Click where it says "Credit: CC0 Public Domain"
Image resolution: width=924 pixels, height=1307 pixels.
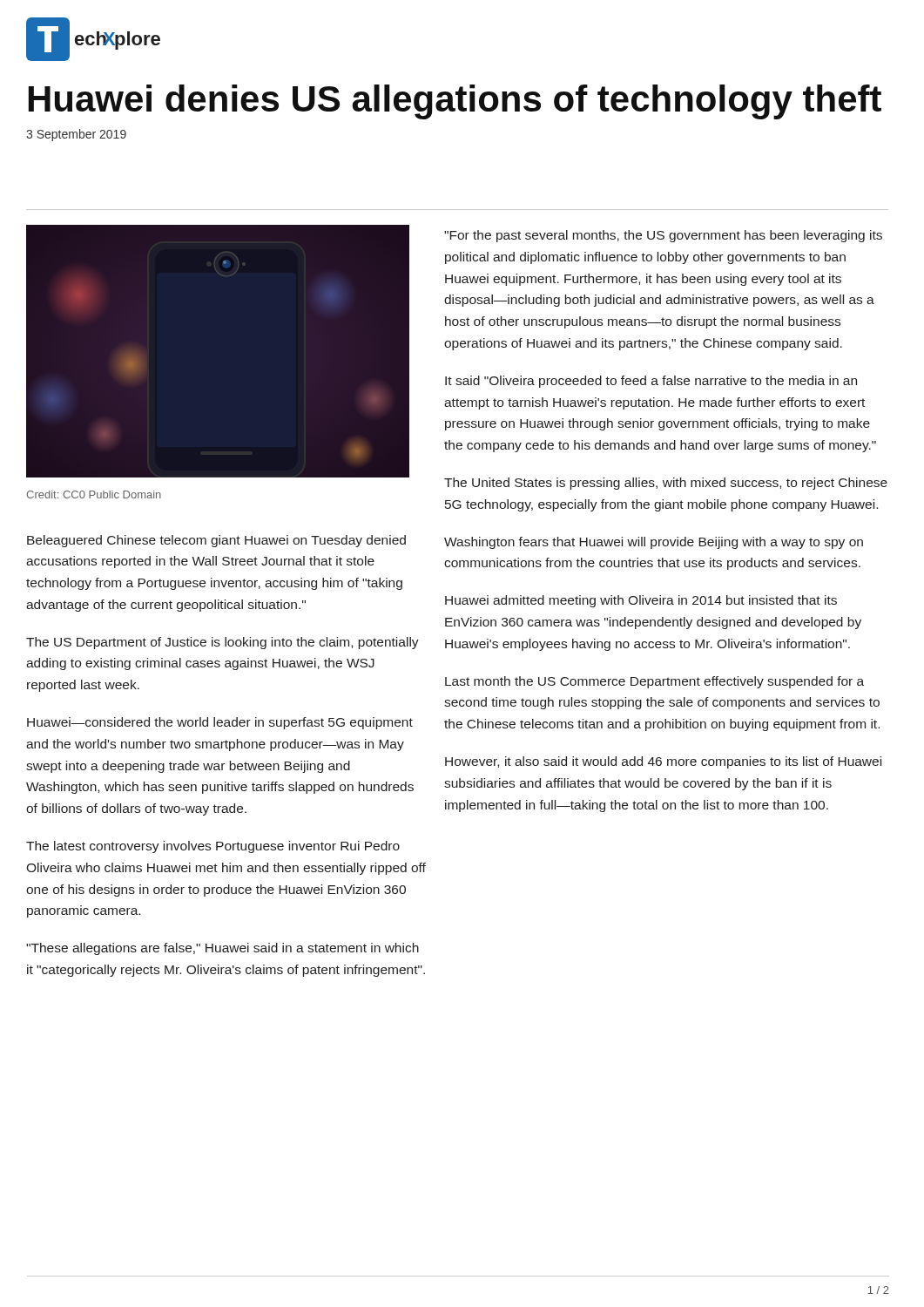[x=94, y=494]
